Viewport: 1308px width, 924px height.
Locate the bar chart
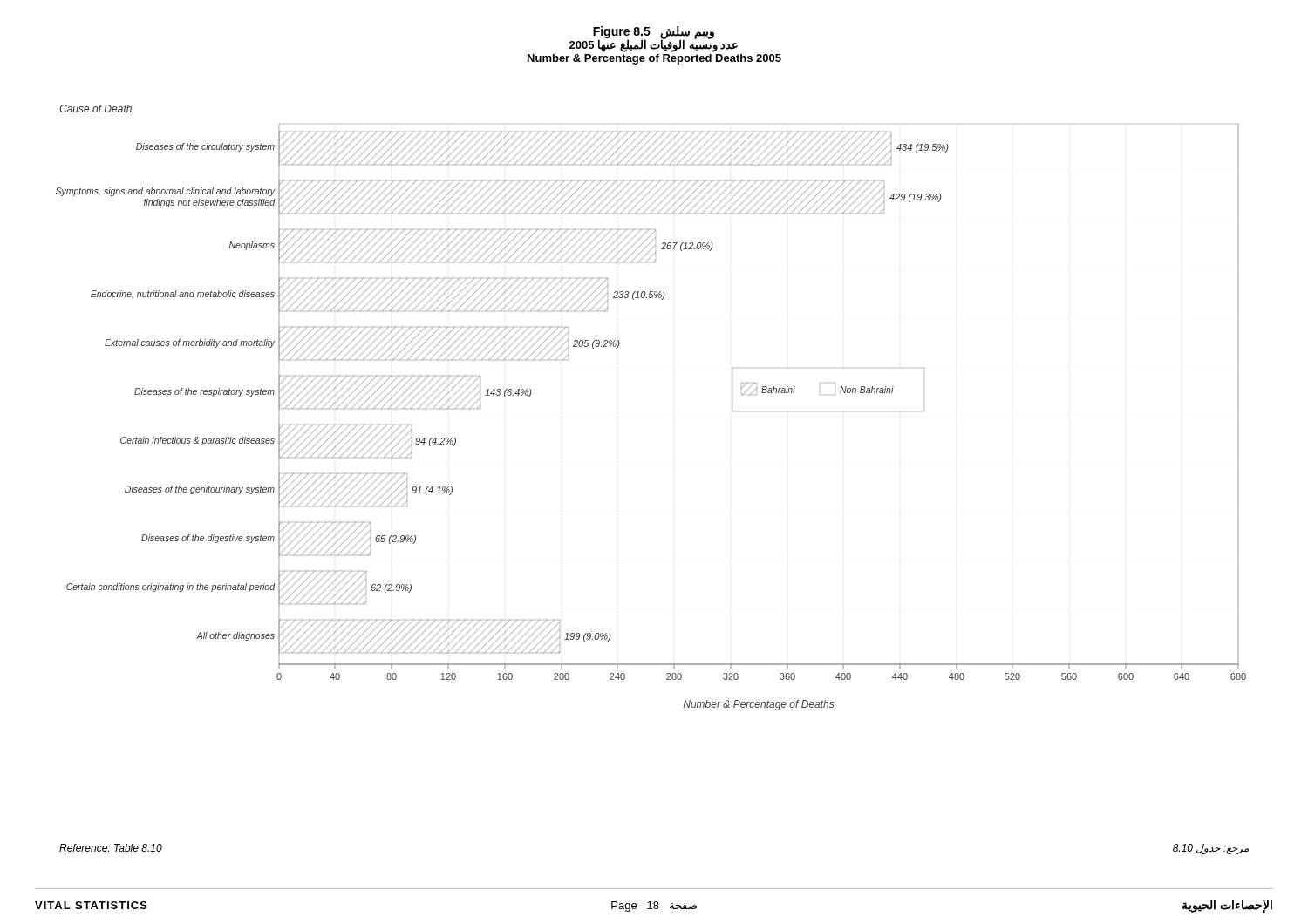[658, 424]
